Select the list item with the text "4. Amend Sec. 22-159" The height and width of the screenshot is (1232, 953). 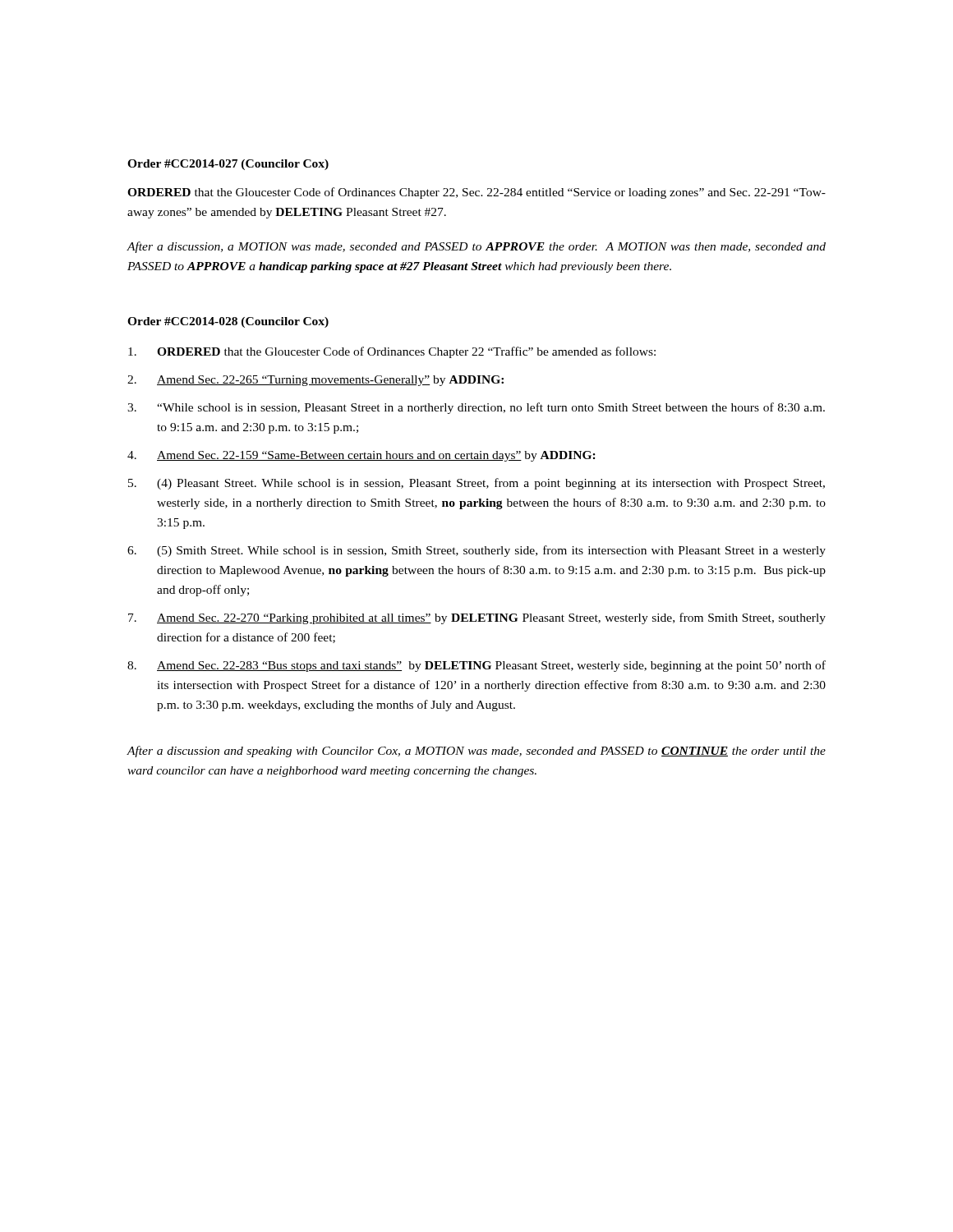tap(476, 455)
